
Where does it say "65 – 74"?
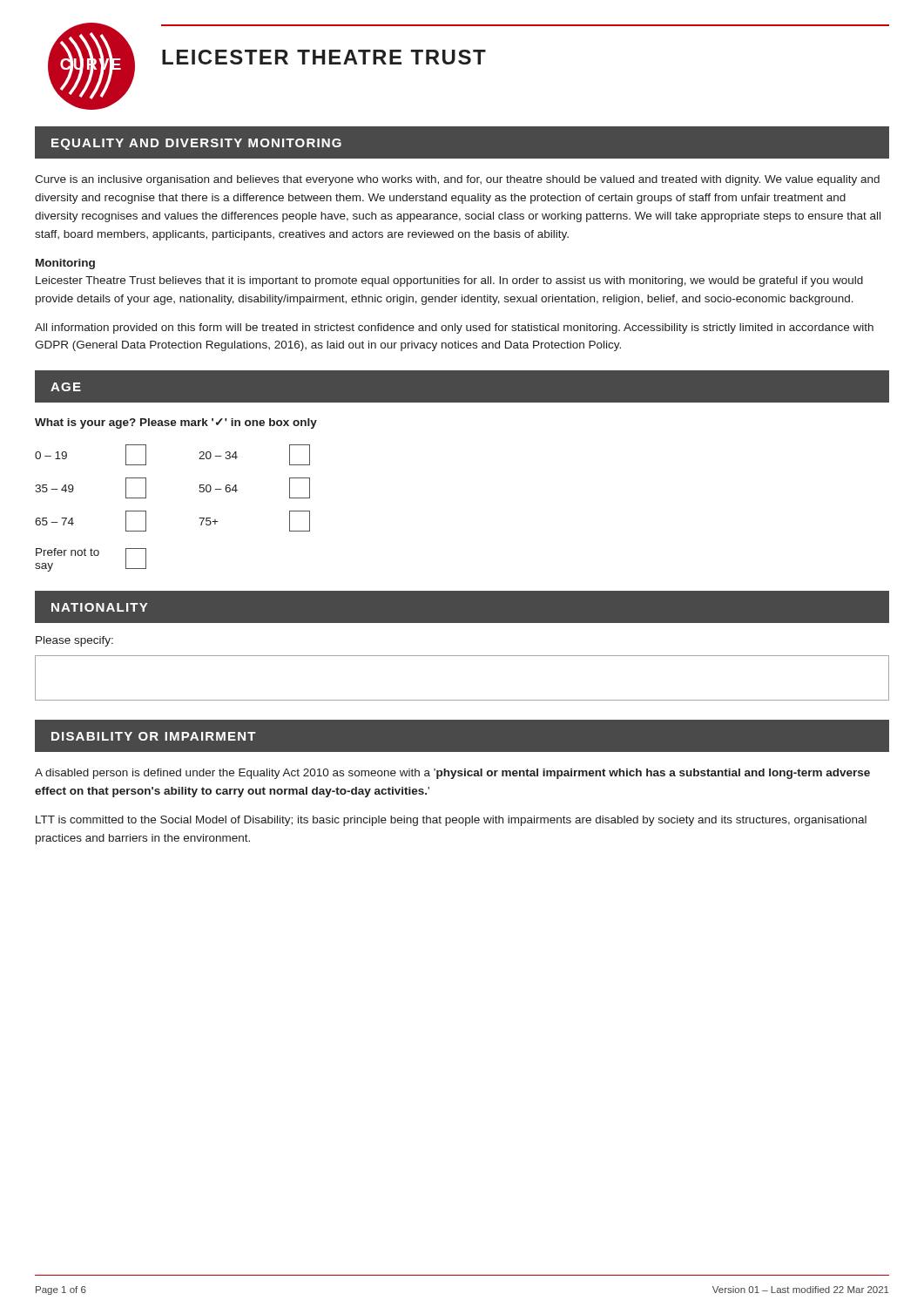[54, 522]
